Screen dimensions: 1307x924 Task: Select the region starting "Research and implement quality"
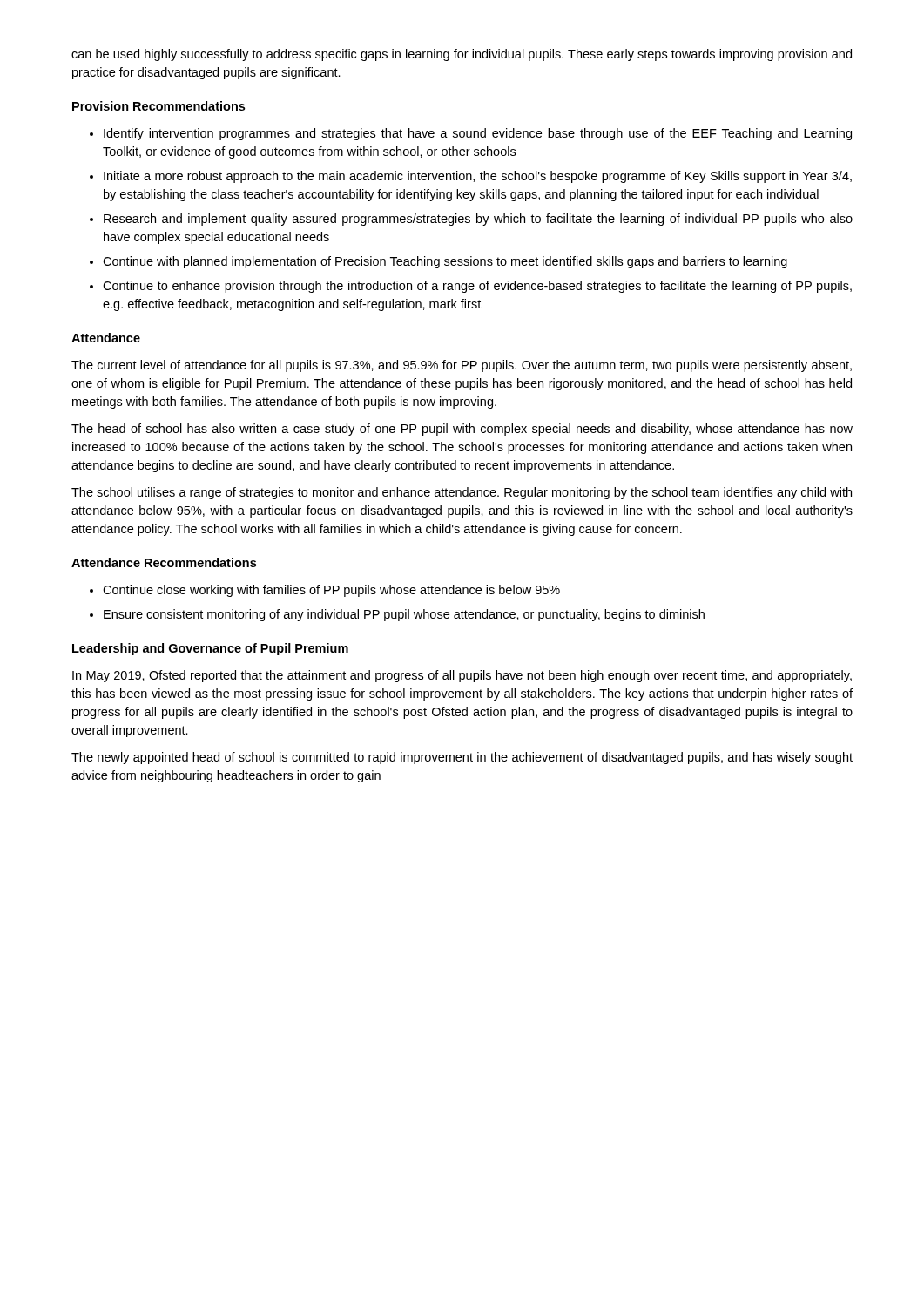[478, 228]
